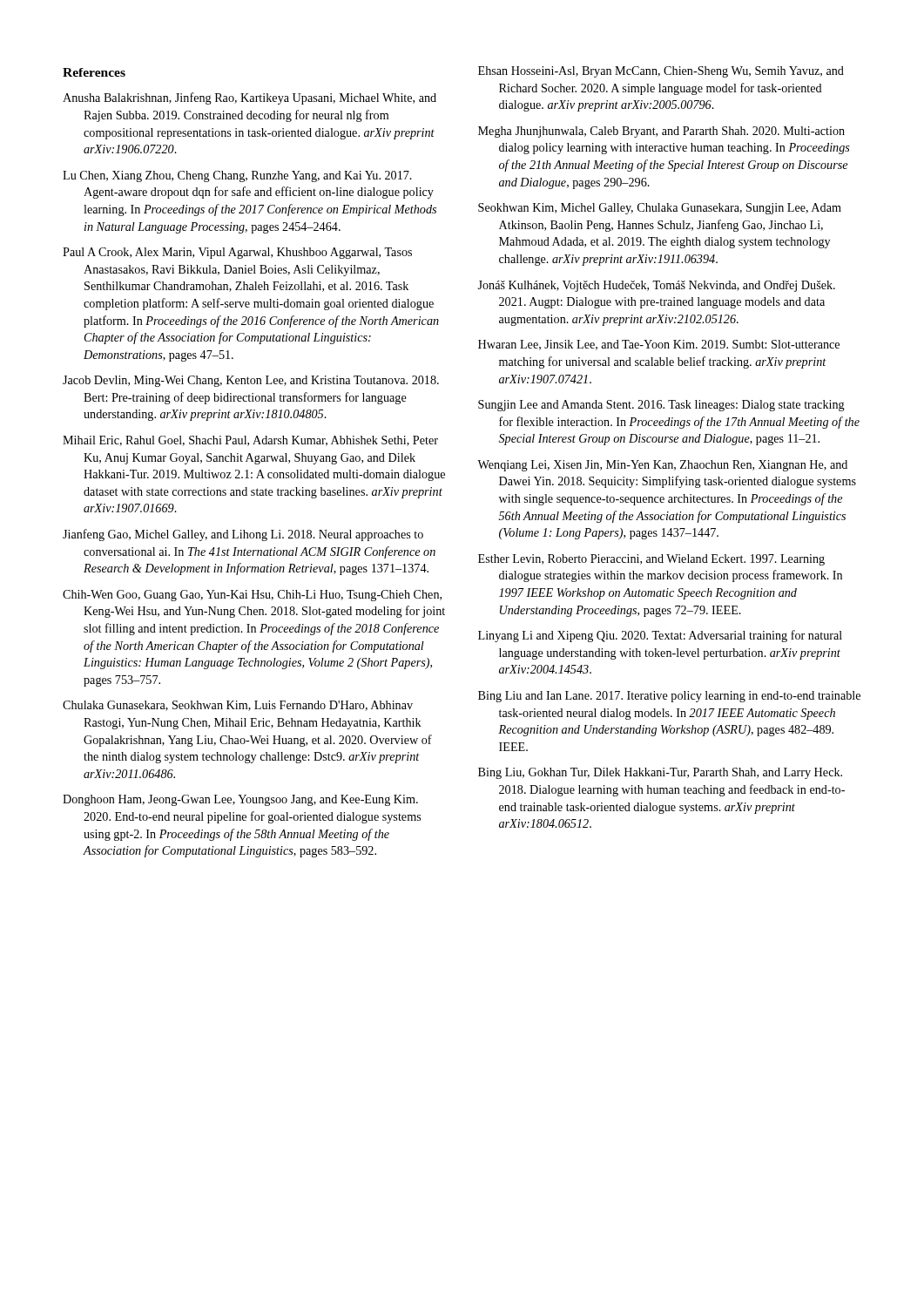Click on the block starting "Bing Liu and Ian Lane. 2017."
This screenshot has width=924, height=1307.
(x=669, y=721)
